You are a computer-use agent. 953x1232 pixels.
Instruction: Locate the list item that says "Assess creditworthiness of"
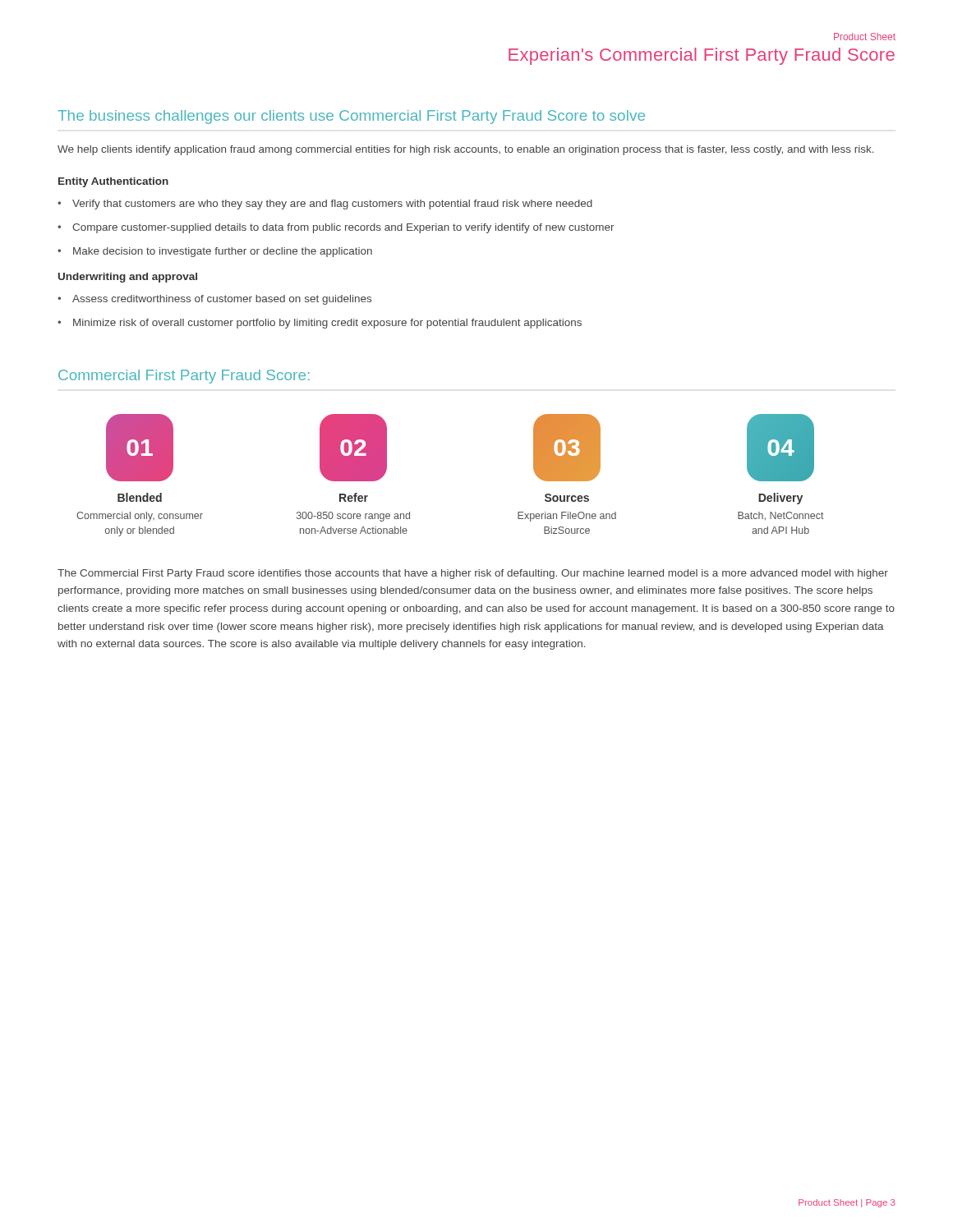point(214,300)
